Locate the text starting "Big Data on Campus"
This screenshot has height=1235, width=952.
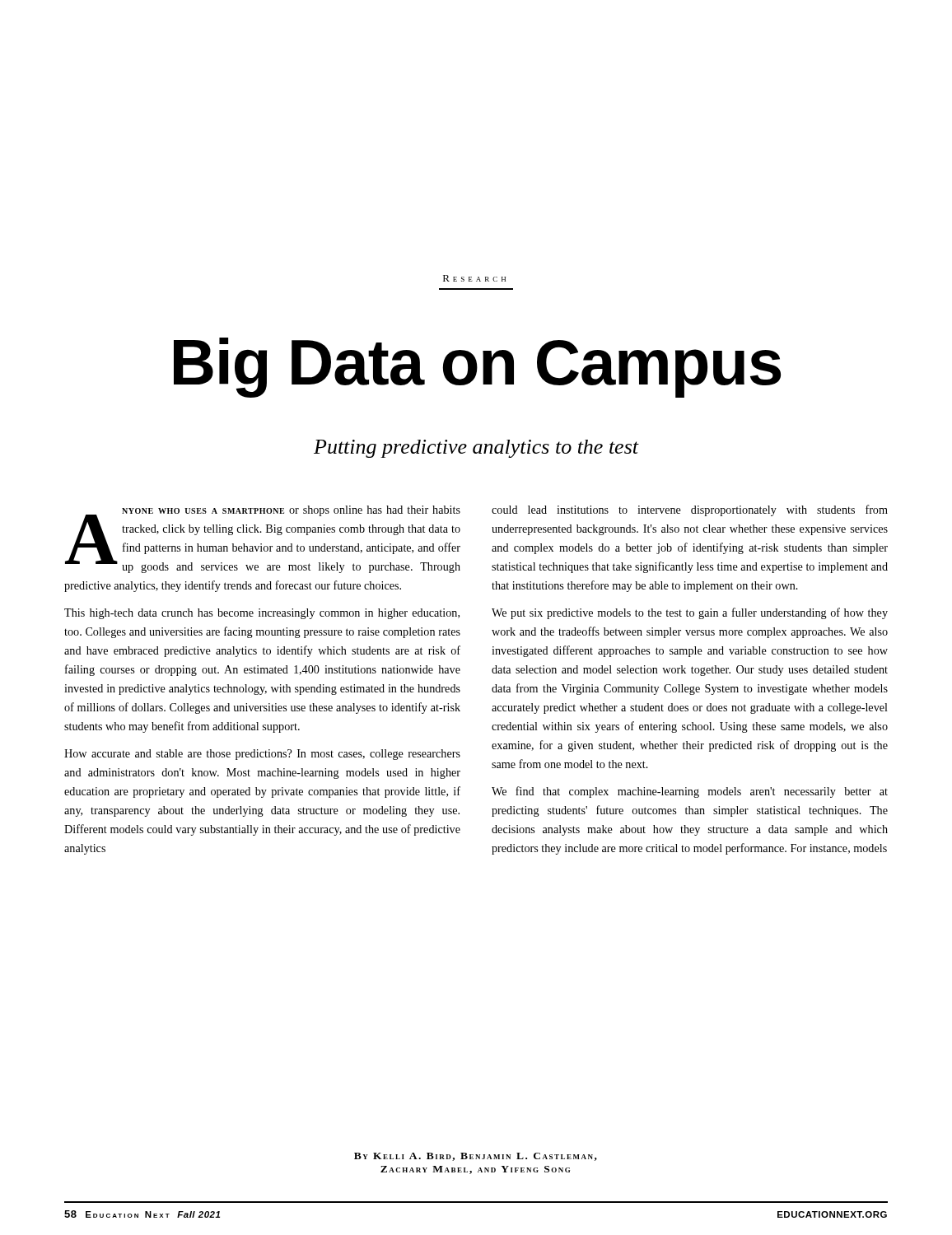point(476,363)
